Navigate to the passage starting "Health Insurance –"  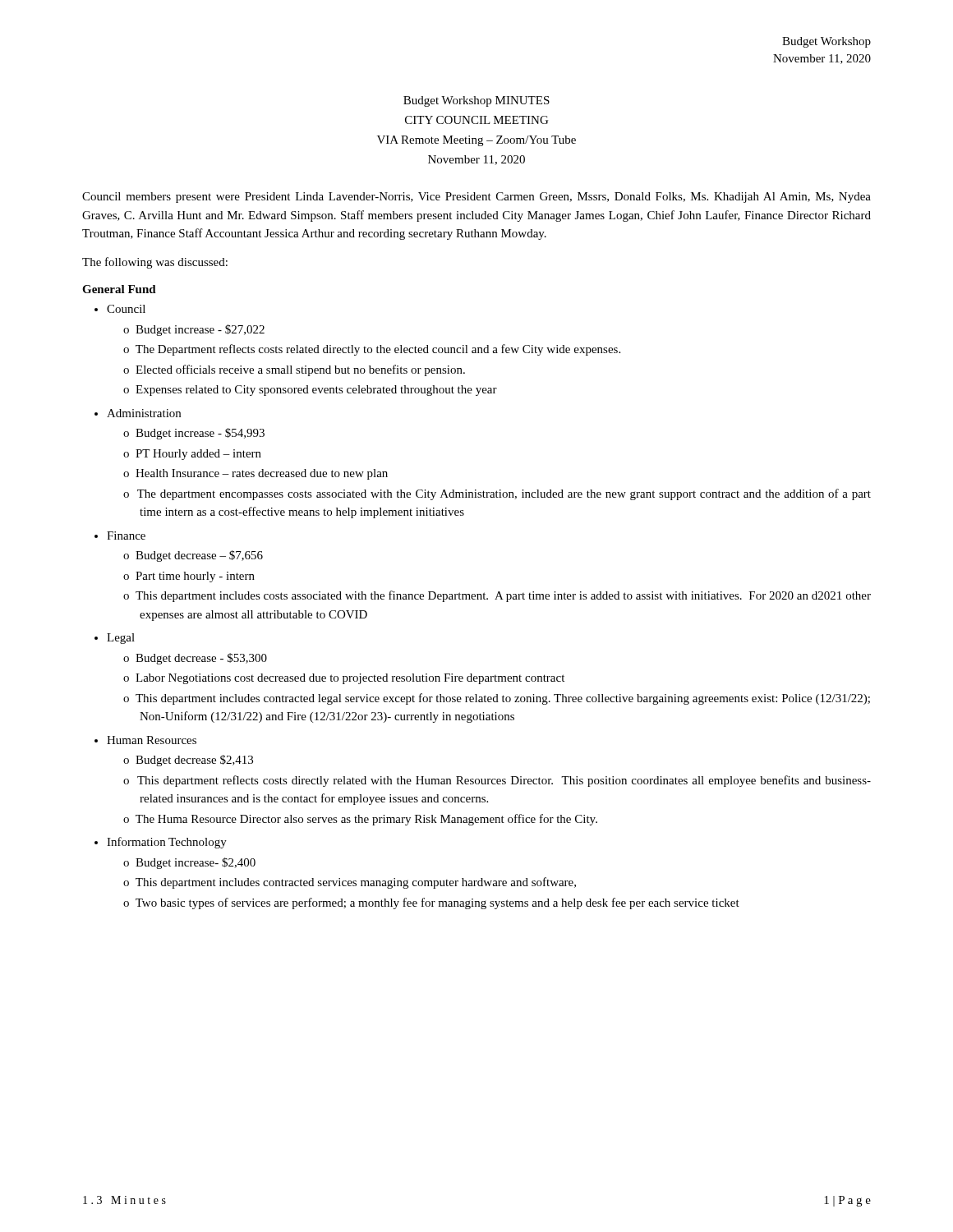262,473
